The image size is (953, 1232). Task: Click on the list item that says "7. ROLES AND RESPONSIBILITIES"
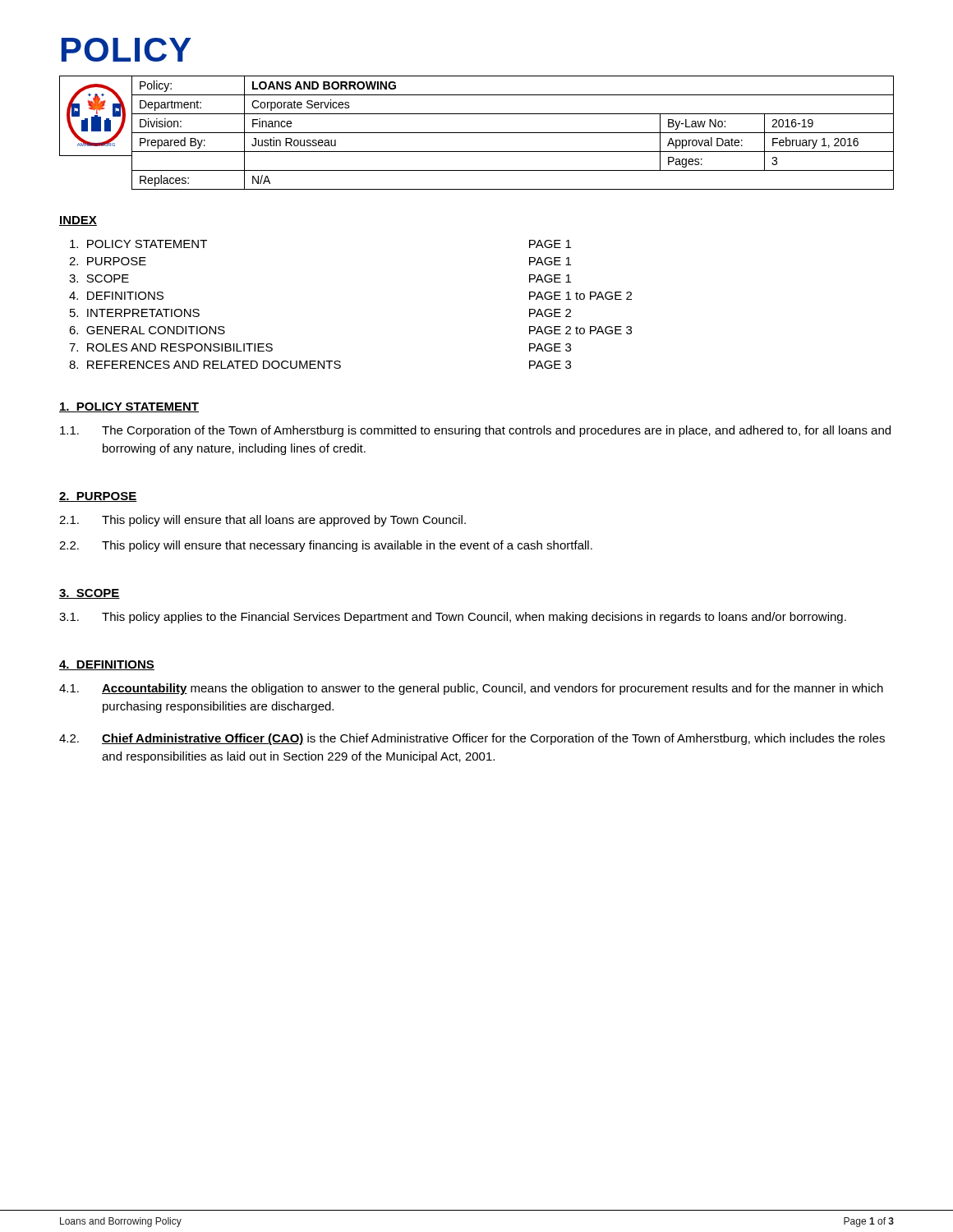(171, 347)
